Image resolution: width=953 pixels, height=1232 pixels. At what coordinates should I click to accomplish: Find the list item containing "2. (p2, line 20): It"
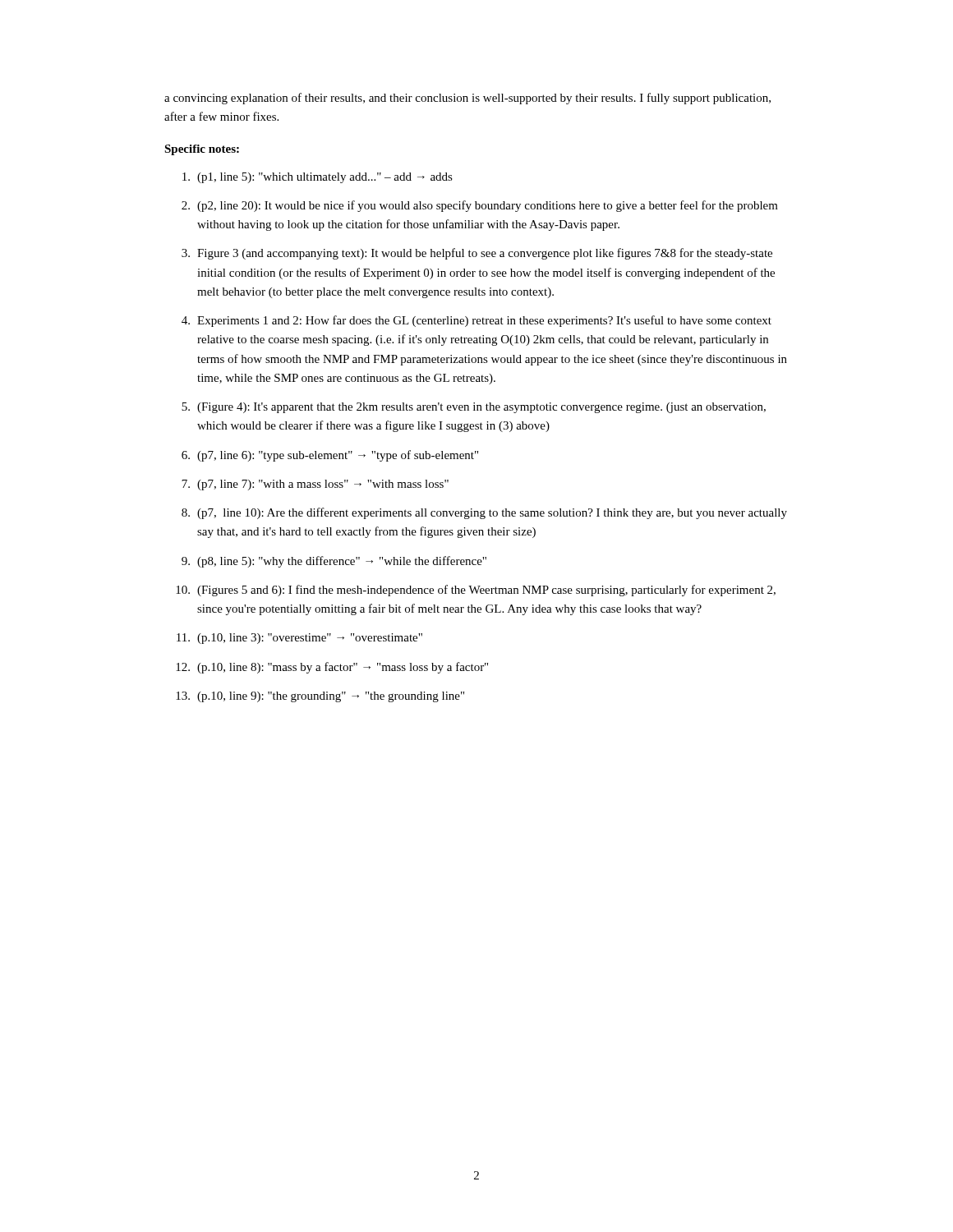pos(481,215)
